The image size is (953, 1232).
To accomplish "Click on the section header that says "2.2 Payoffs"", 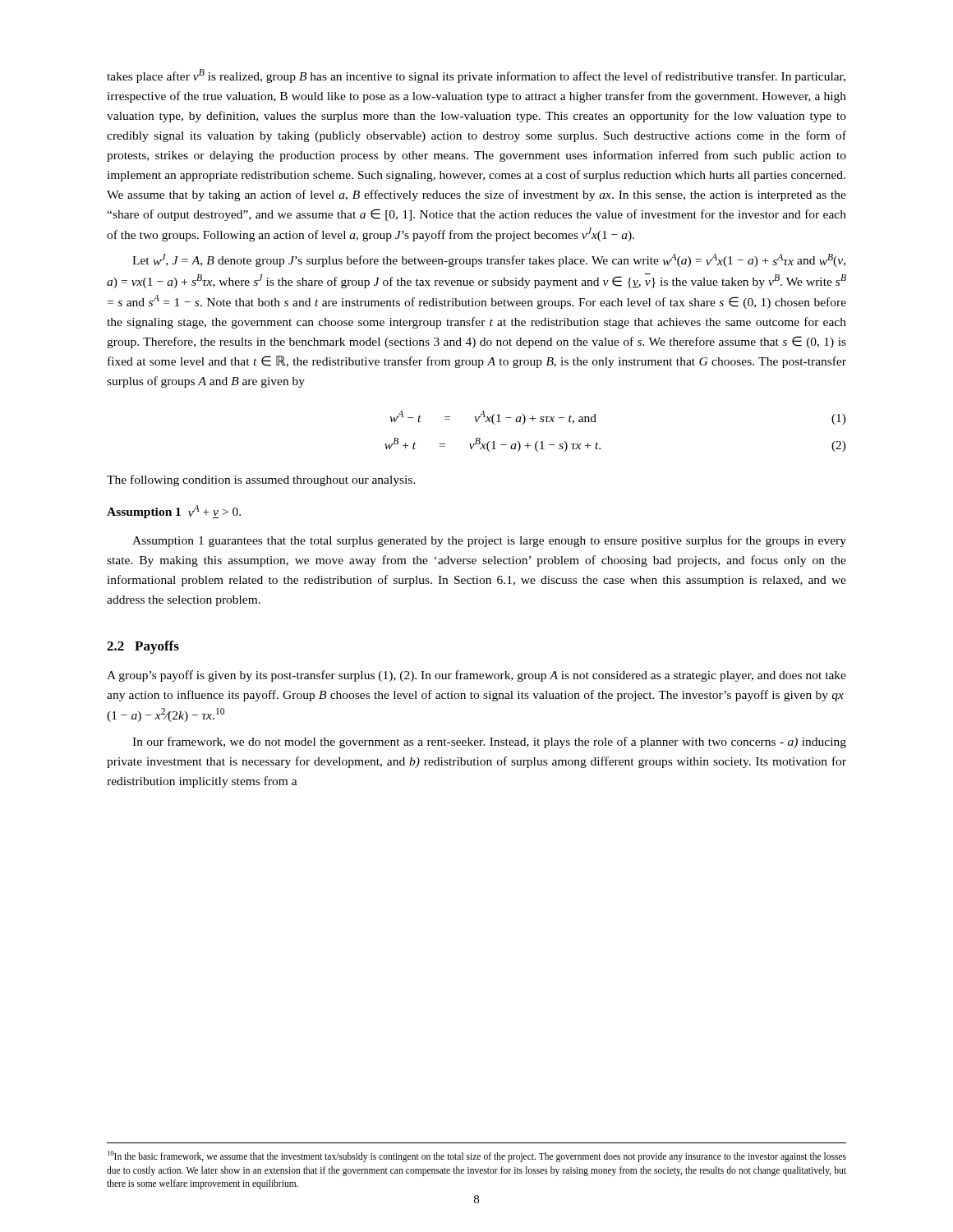I will coord(143,647).
